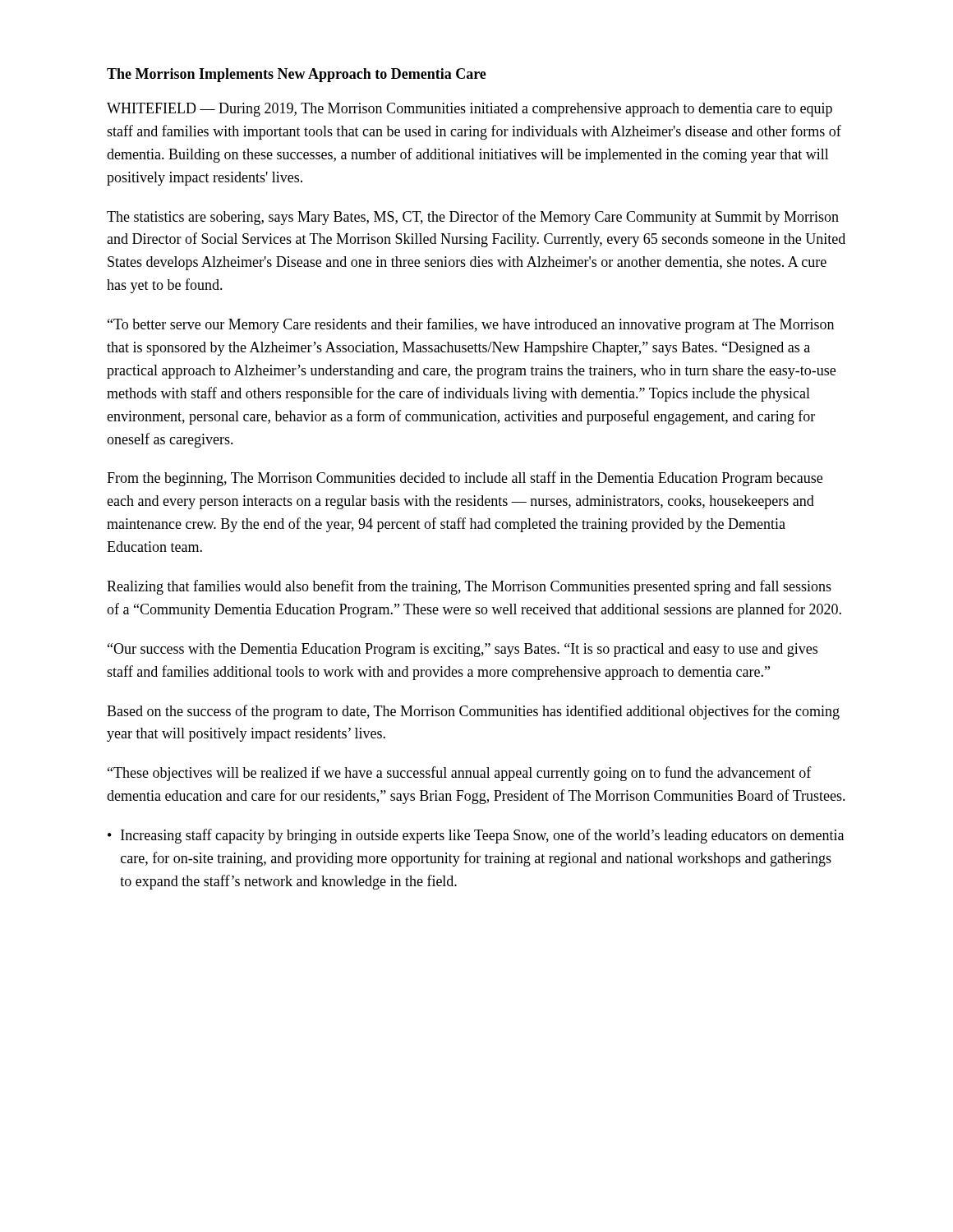Locate the text block with the text "Realizing that families"
The image size is (953, 1232).
coord(474,598)
